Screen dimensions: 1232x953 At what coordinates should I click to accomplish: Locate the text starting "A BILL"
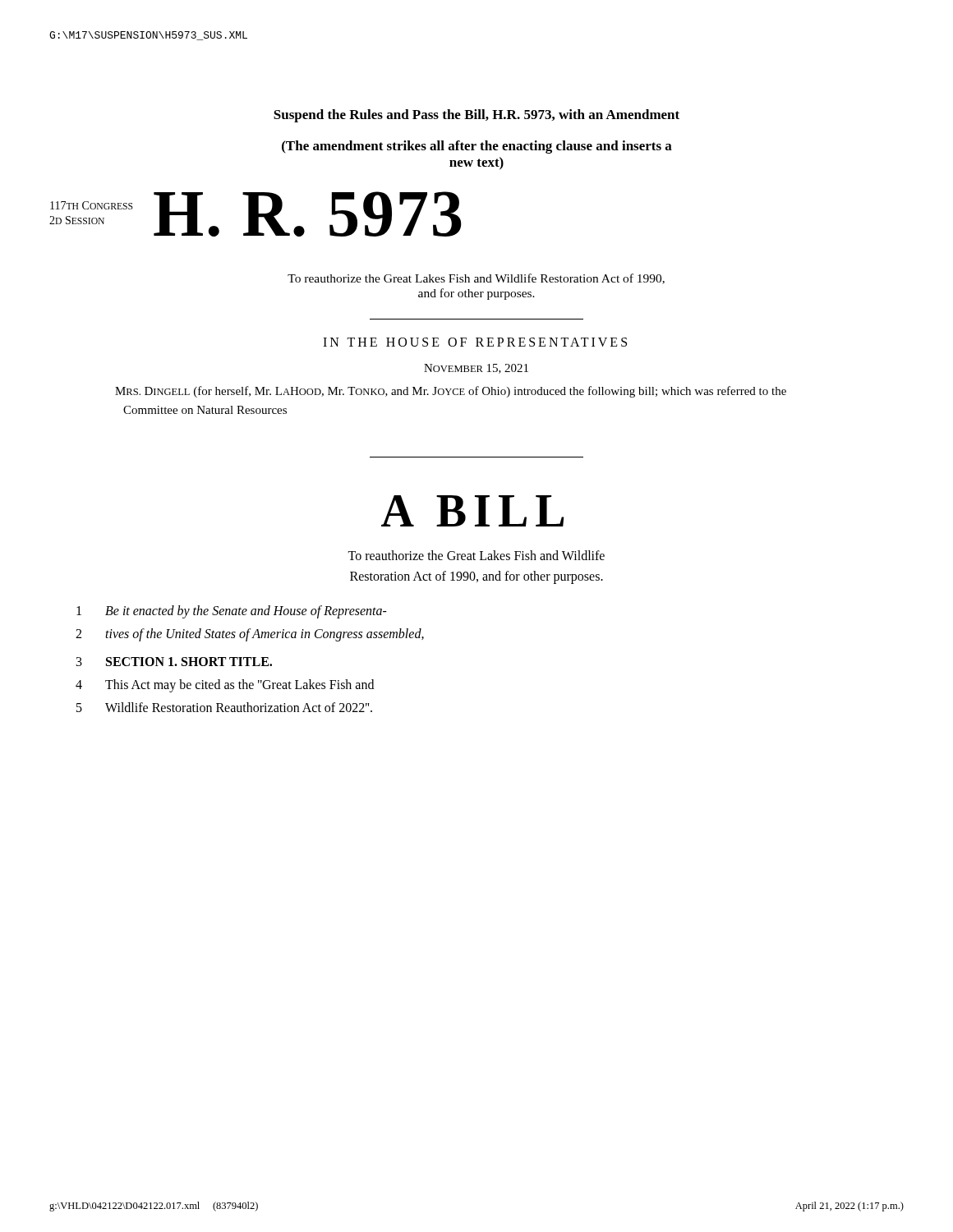[x=476, y=511]
